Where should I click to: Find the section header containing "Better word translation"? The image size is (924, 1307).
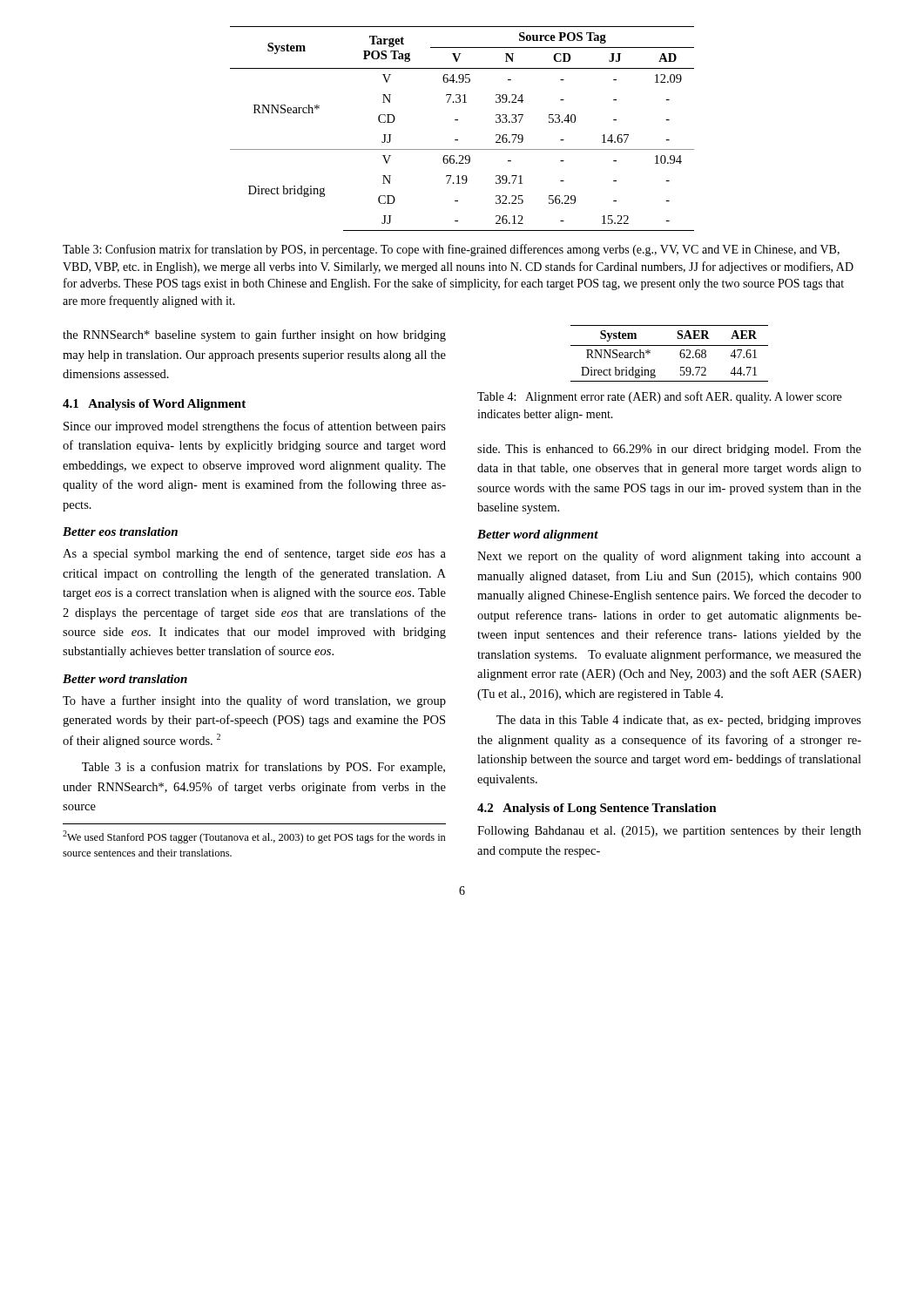(125, 679)
